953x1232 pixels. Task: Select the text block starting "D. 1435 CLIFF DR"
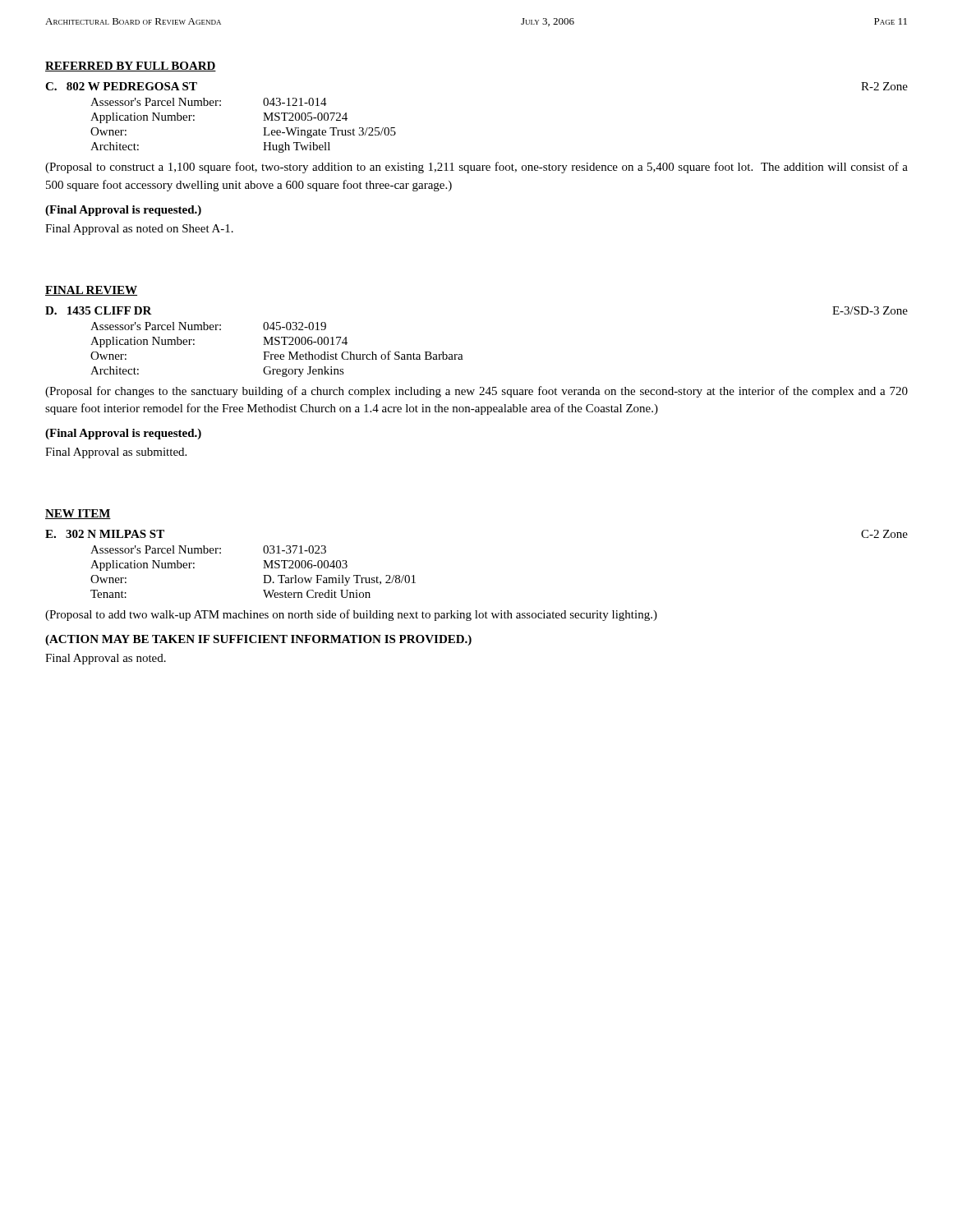pyautogui.click(x=98, y=310)
